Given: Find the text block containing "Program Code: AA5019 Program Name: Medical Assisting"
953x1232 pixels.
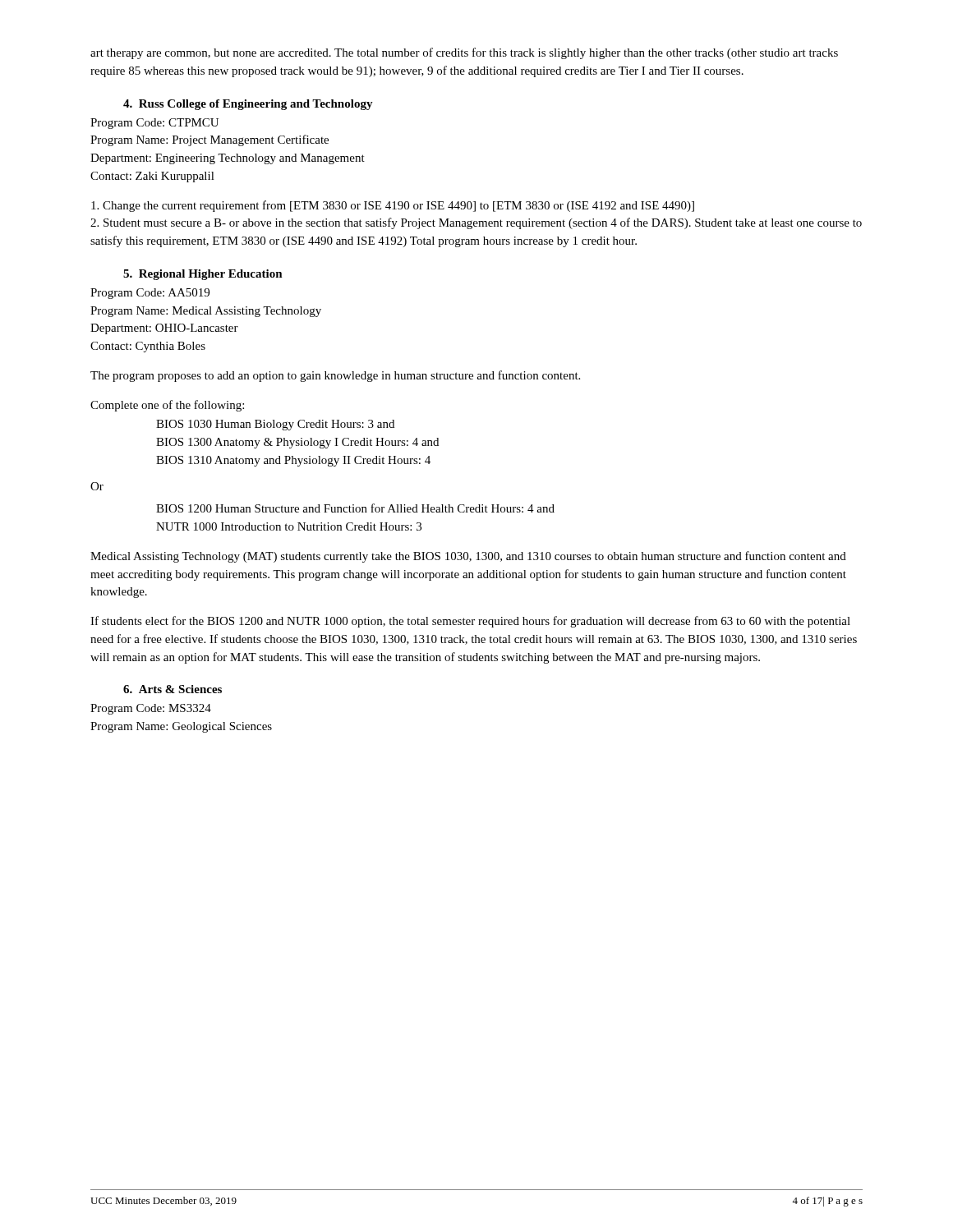Looking at the screenshot, I should click(206, 319).
